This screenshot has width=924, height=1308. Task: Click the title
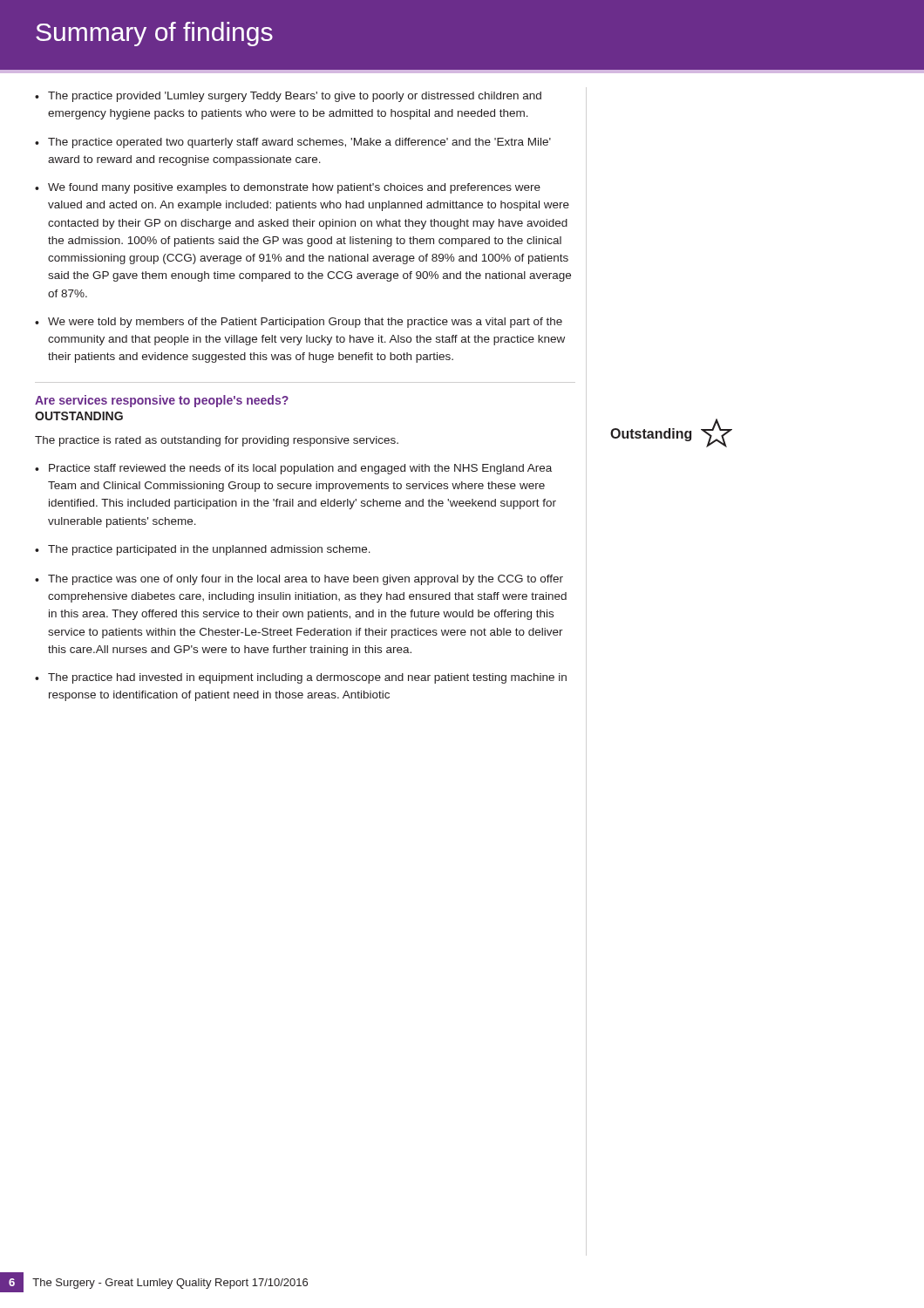tap(154, 32)
